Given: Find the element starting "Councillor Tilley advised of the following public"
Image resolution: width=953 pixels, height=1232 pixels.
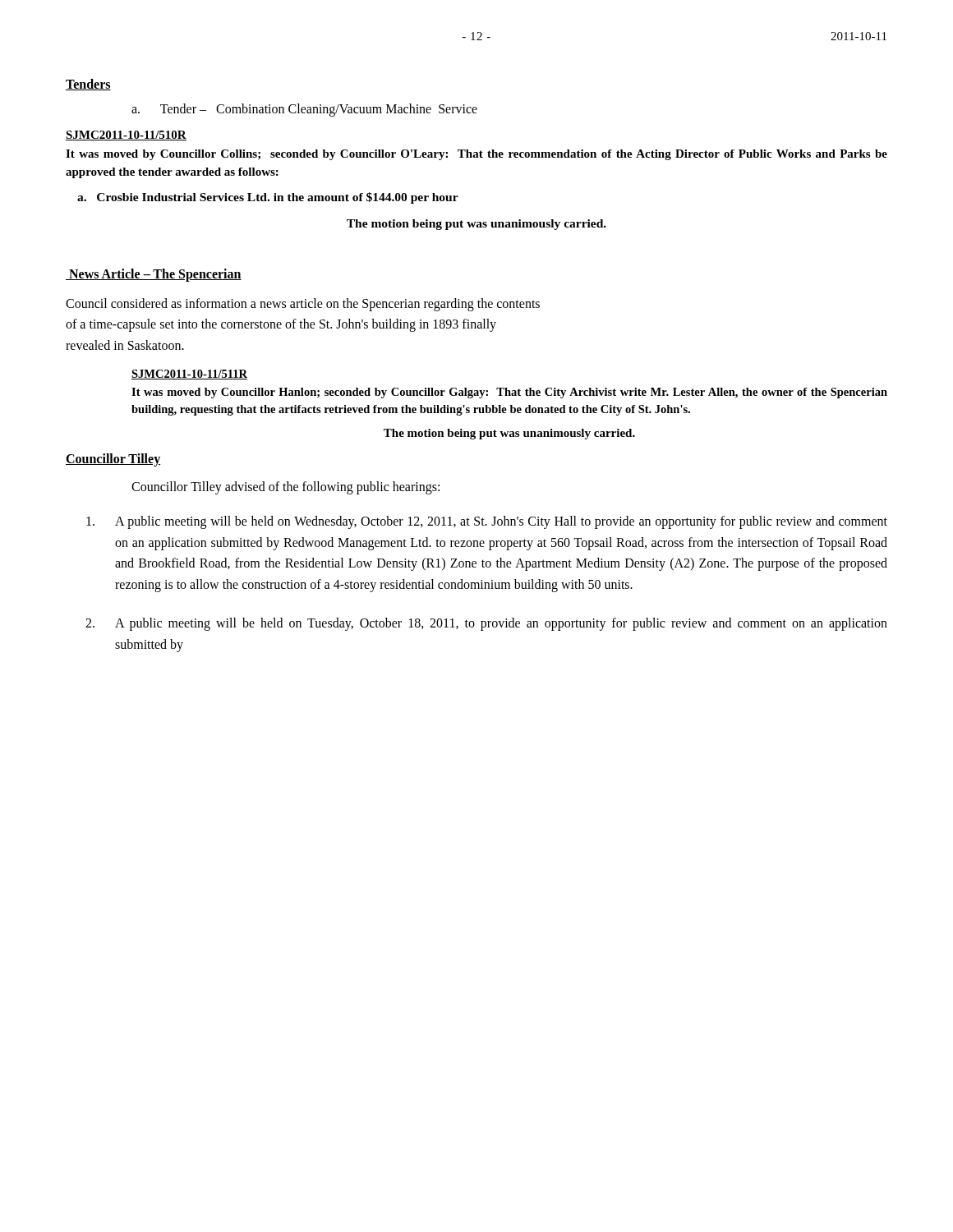Looking at the screenshot, I should coord(286,487).
